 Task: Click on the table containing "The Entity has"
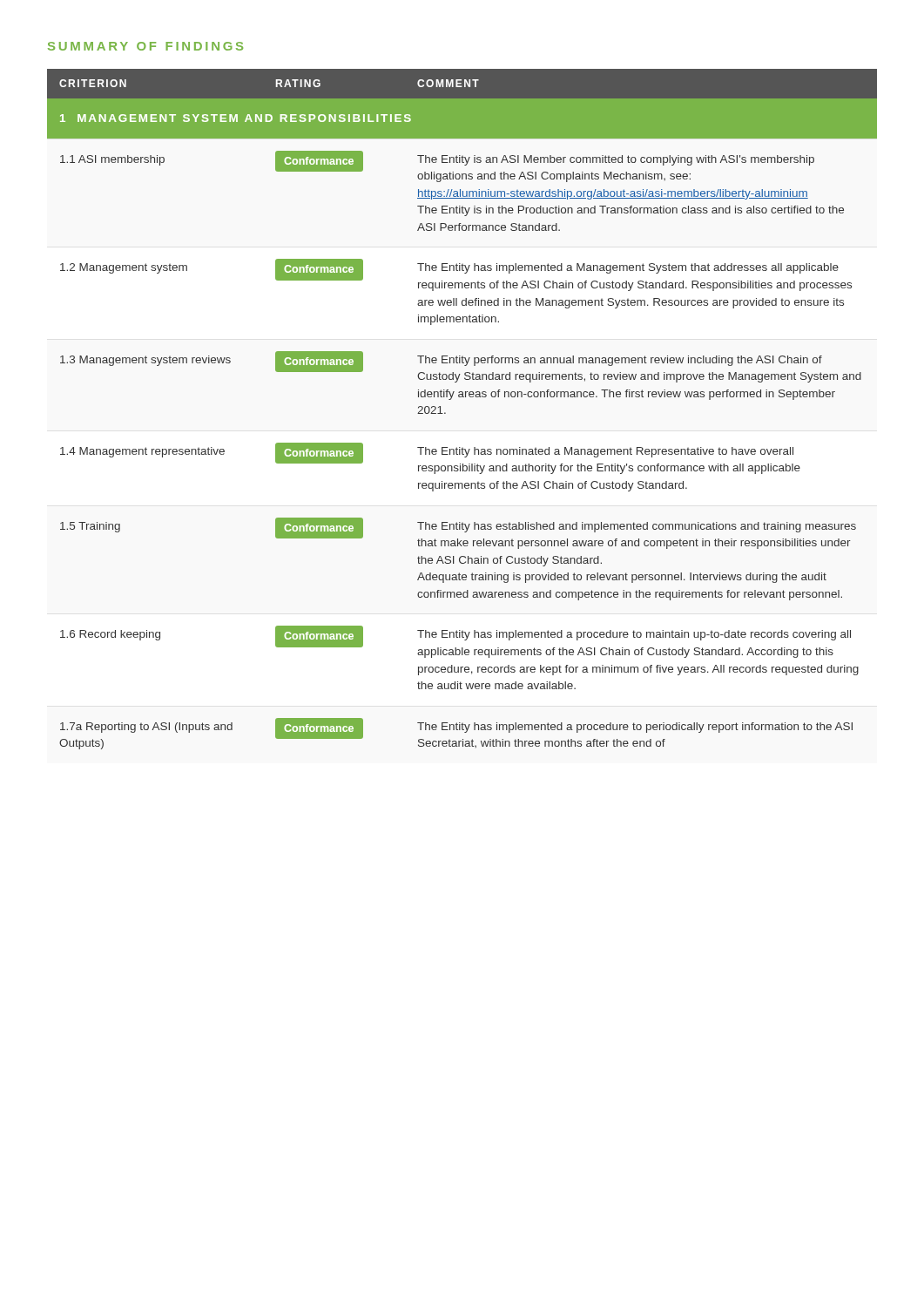[462, 416]
